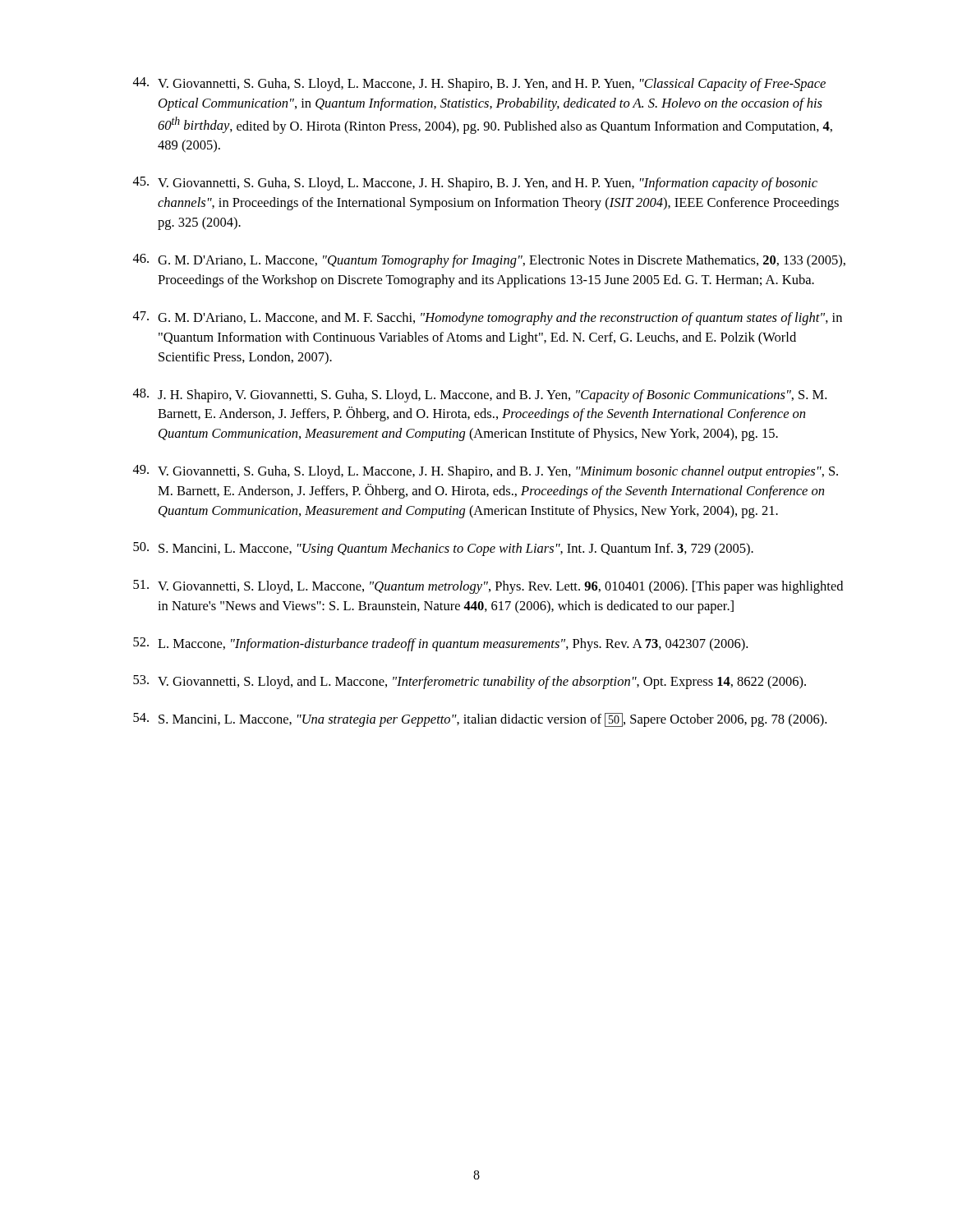Screen dimensions: 1232x953
Task: Where is the passage that starts "49. V. Giovannetti, S. Guha, S. Lloyd, L."?
Action: click(x=476, y=491)
